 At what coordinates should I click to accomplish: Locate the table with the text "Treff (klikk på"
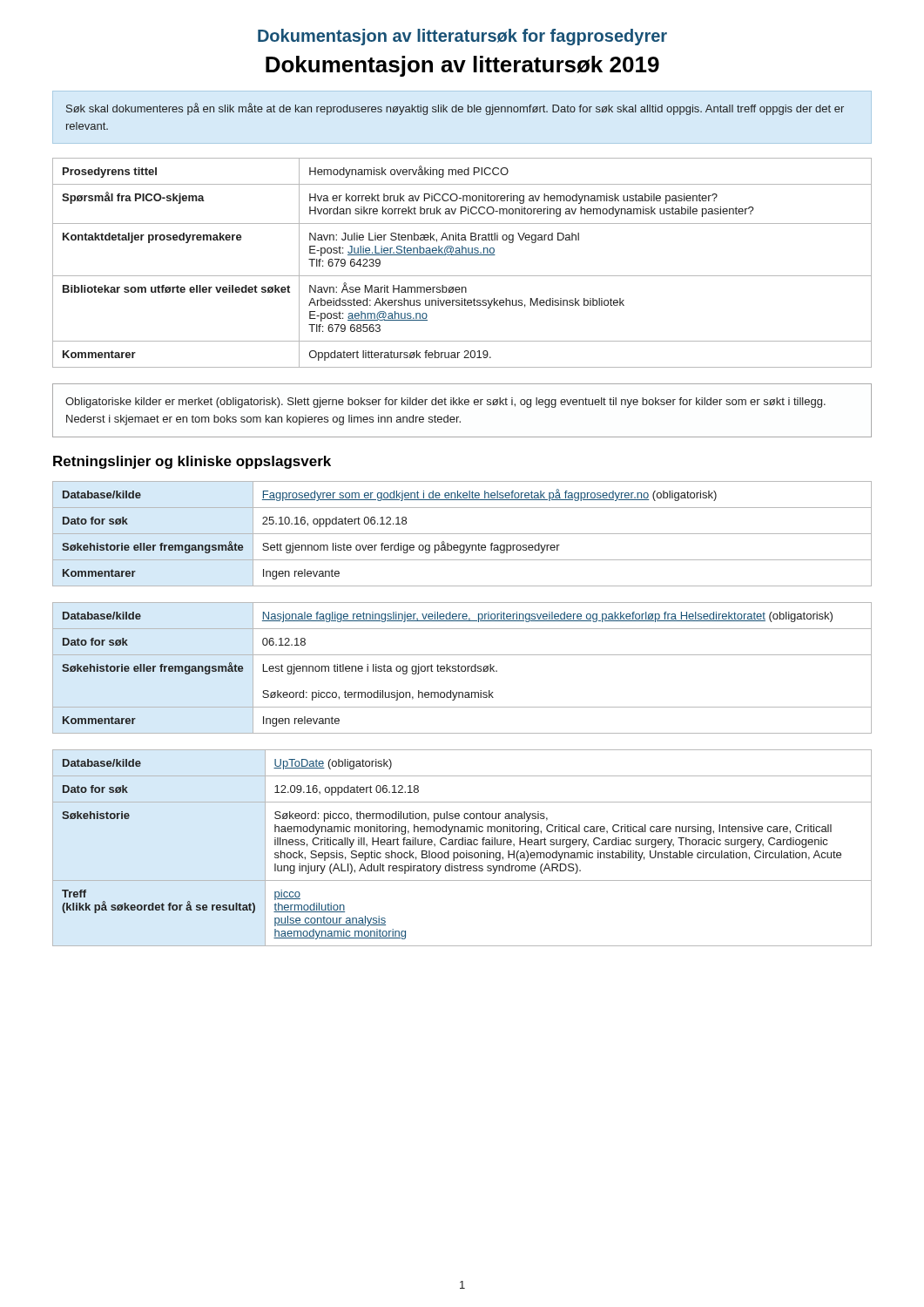click(462, 848)
